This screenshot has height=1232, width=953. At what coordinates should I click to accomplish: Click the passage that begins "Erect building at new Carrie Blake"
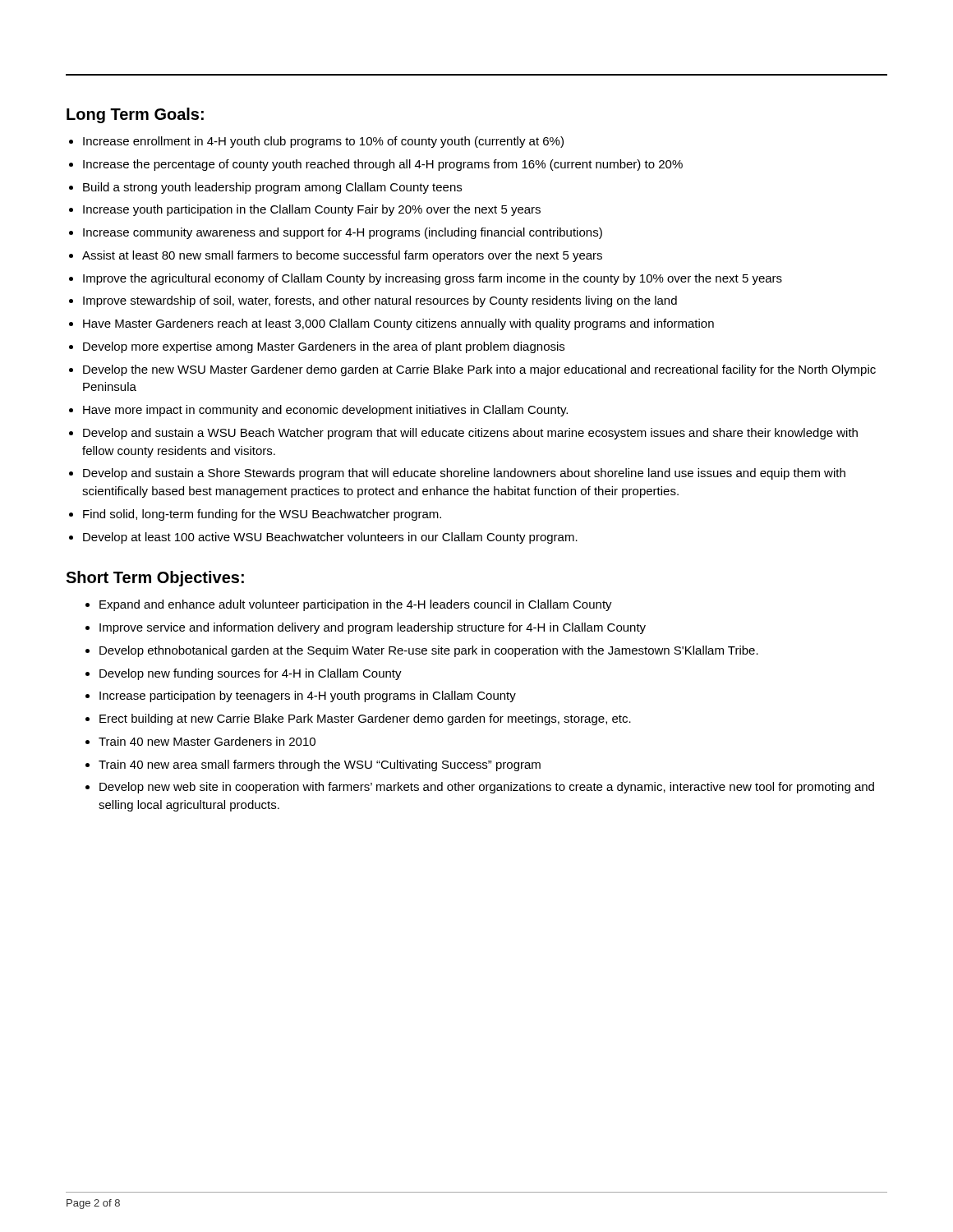pyautogui.click(x=493, y=719)
